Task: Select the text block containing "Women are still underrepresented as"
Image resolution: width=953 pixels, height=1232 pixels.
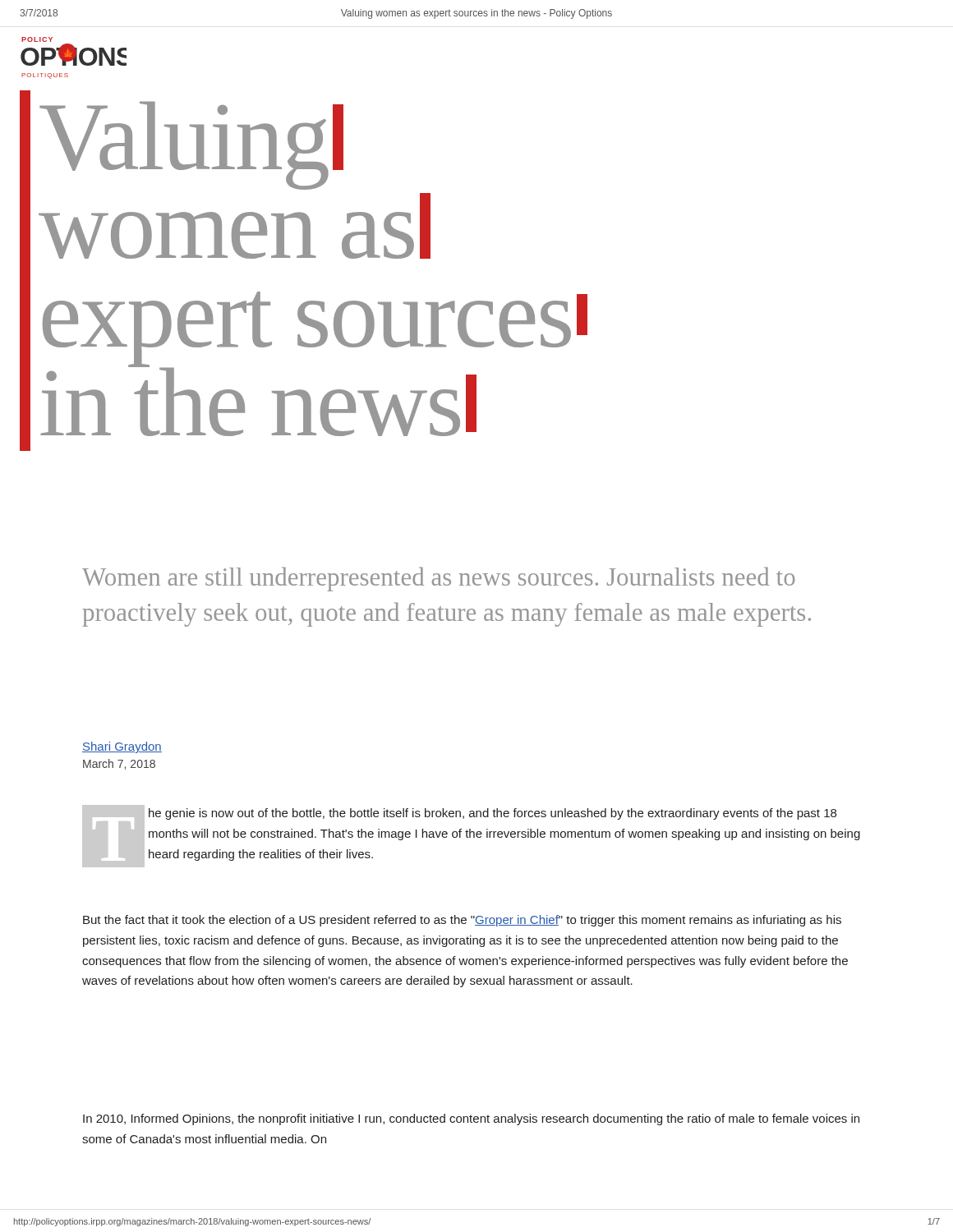Action: [x=452, y=595]
